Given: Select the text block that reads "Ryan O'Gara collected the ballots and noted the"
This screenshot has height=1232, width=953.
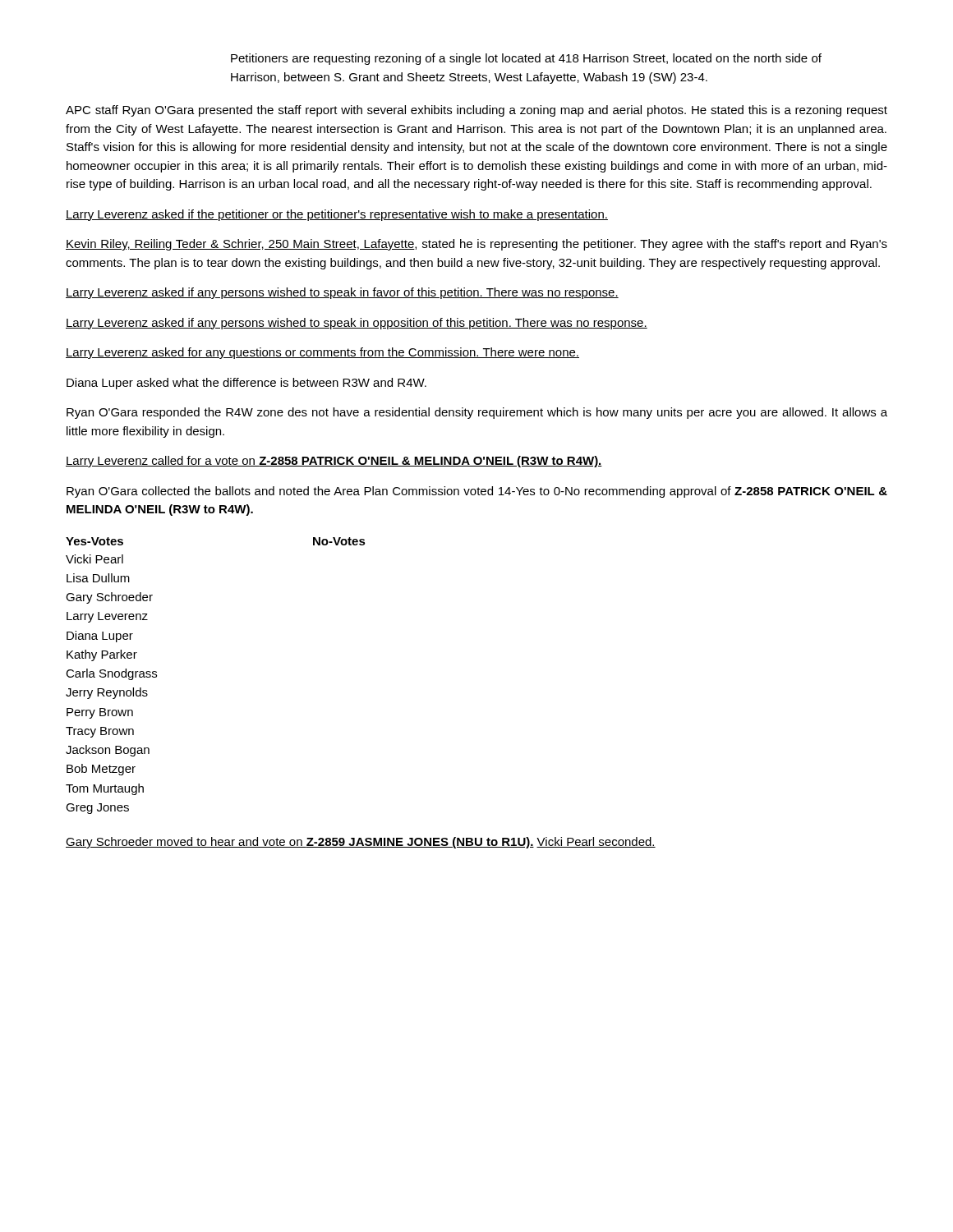Looking at the screenshot, I should [x=476, y=500].
